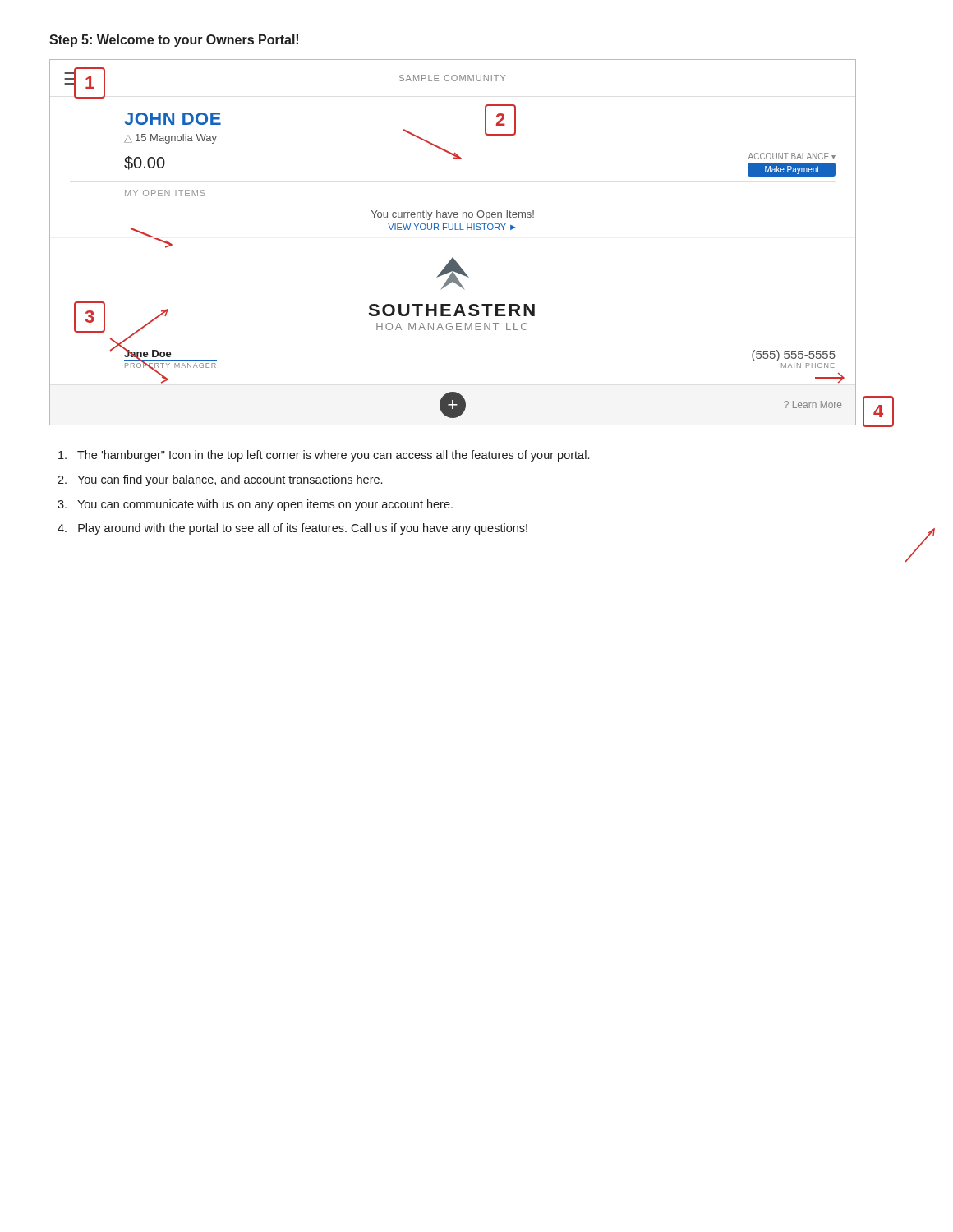
Task: Find the section header containing "Step 5: Welcome"
Action: (x=174, y=40)
